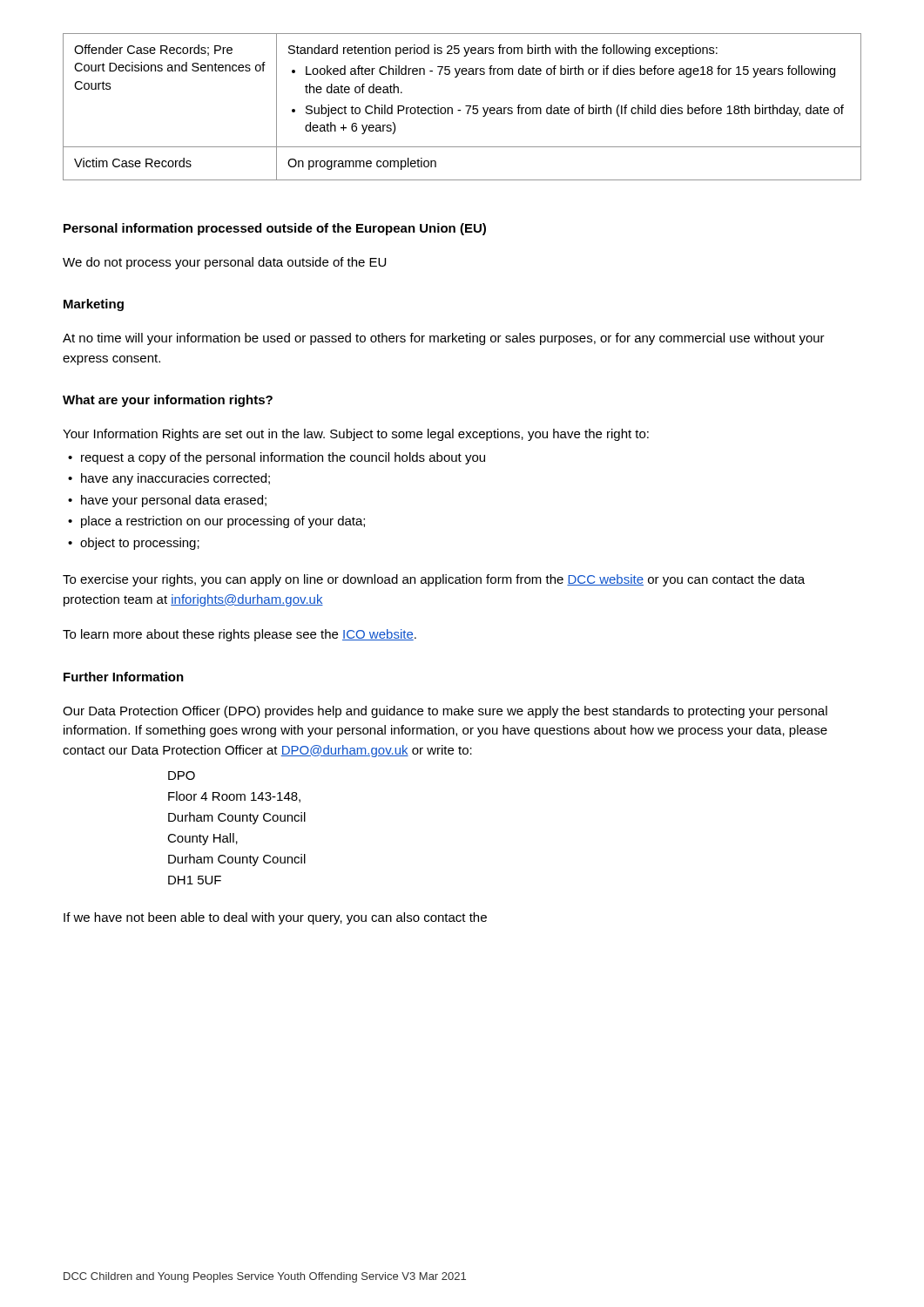Locate the block of text that opens with "Our Data Protection"
Viewport: 924px width, 1307px height.
(x=445, y=730)
